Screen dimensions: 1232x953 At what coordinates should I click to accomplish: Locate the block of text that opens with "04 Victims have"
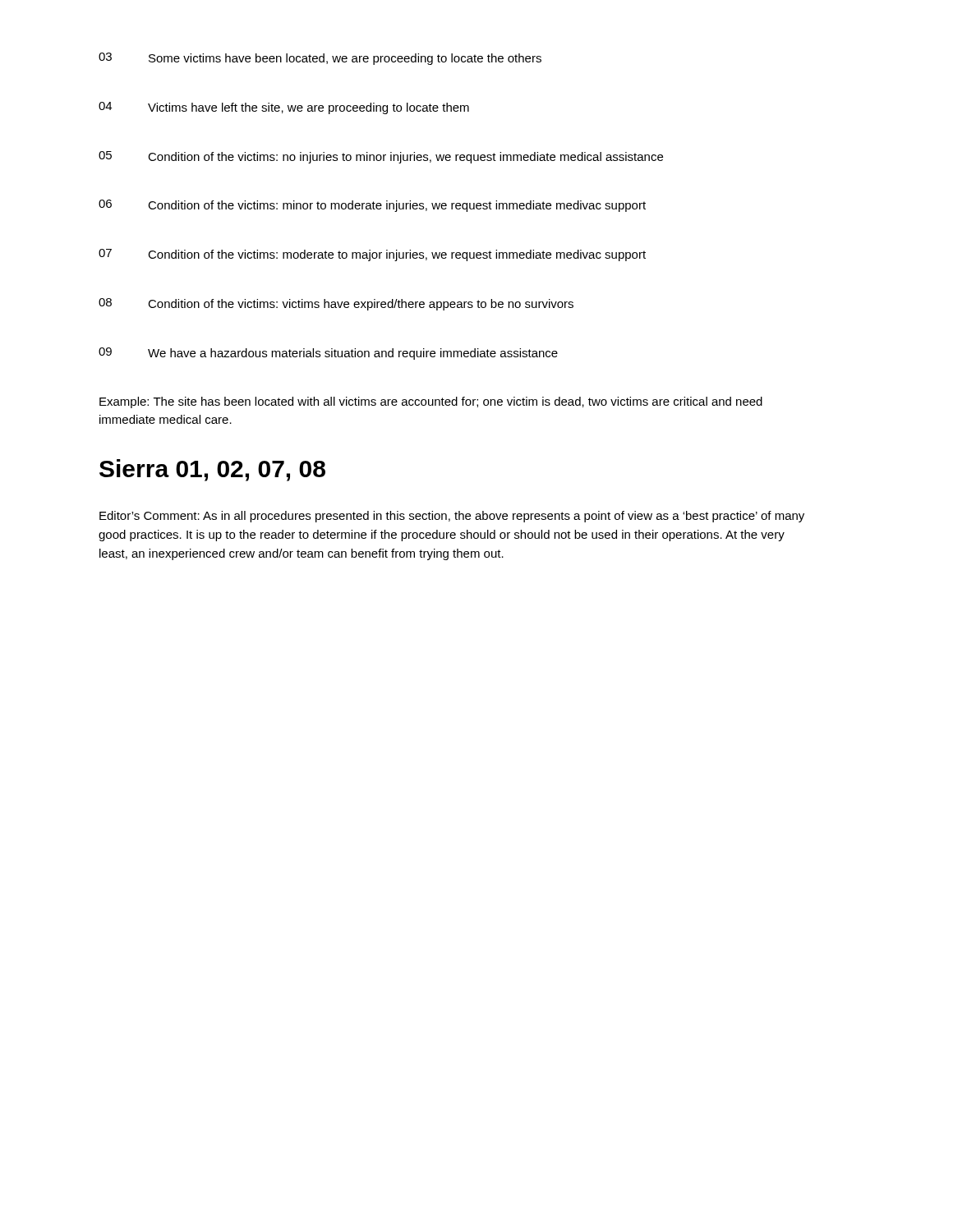pos(456,107)
